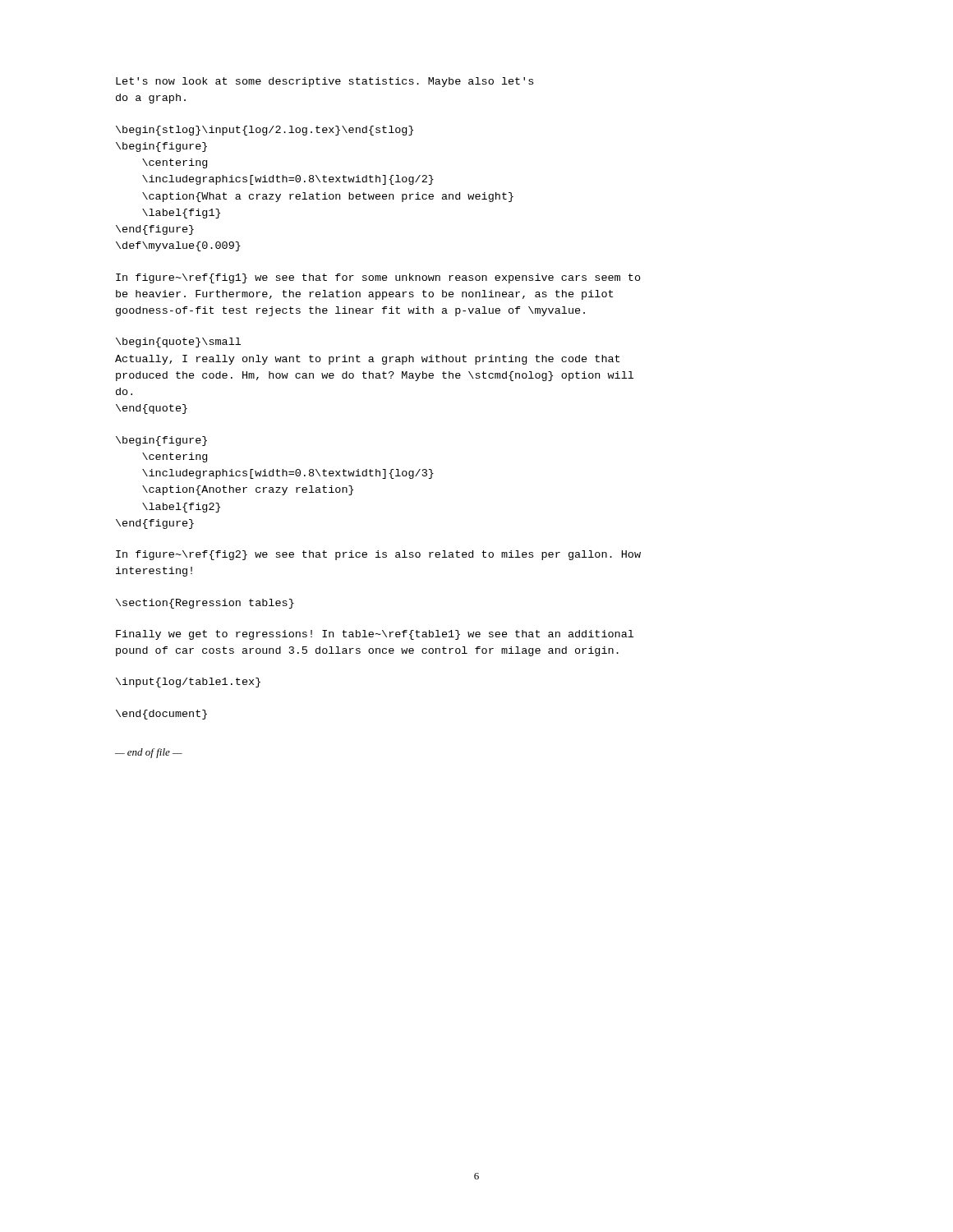953x1232 pixels.
Task: Click on the text block containing "\begin{stlog}\input{log/2.log.tex}\end{stlog} \begin{figure} \centering \includegraphics[width=0.8\textwidth]{log/2} \caption{What"
Action: (315, 188)
